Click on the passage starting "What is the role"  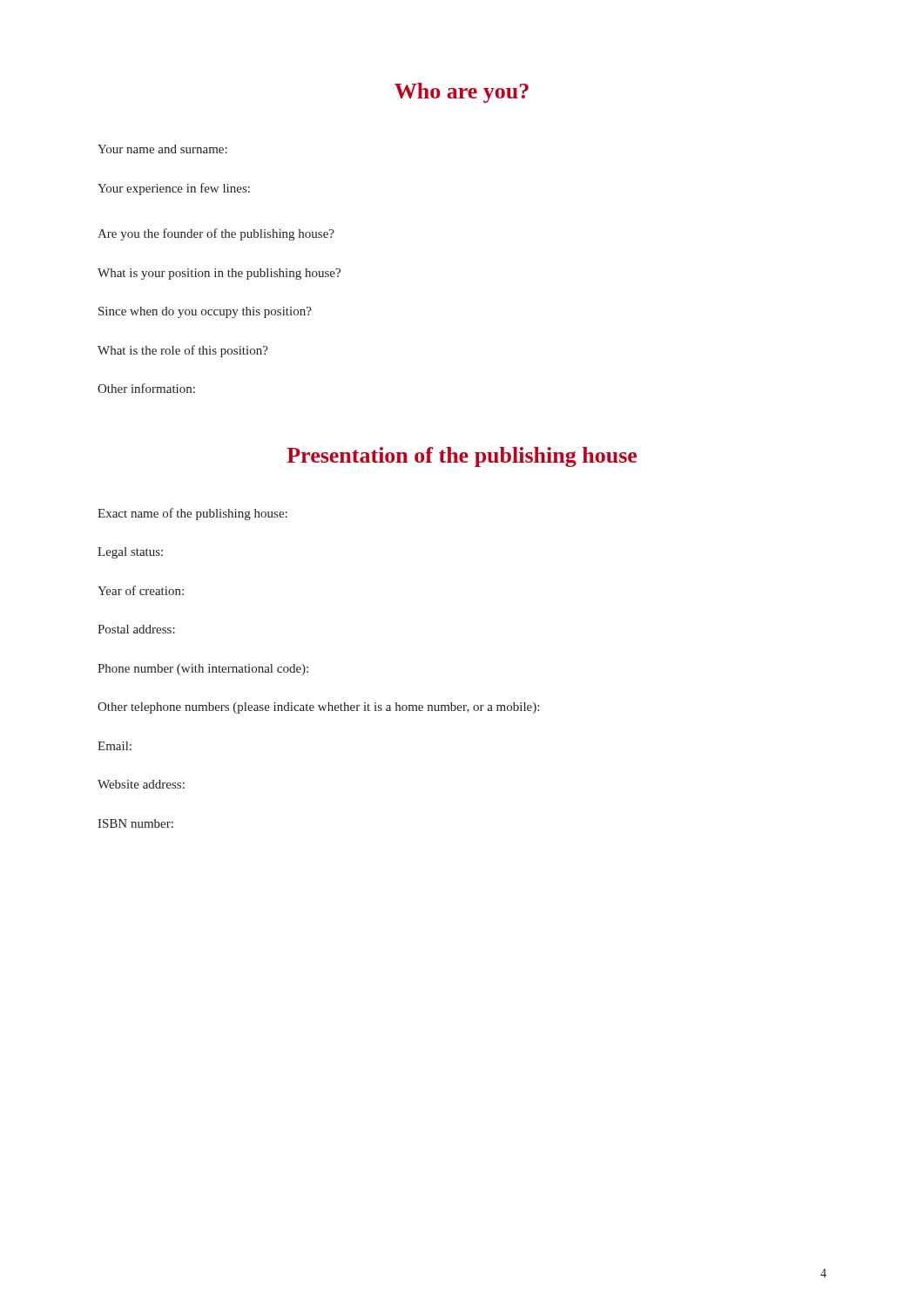click(x=183, y=350)
